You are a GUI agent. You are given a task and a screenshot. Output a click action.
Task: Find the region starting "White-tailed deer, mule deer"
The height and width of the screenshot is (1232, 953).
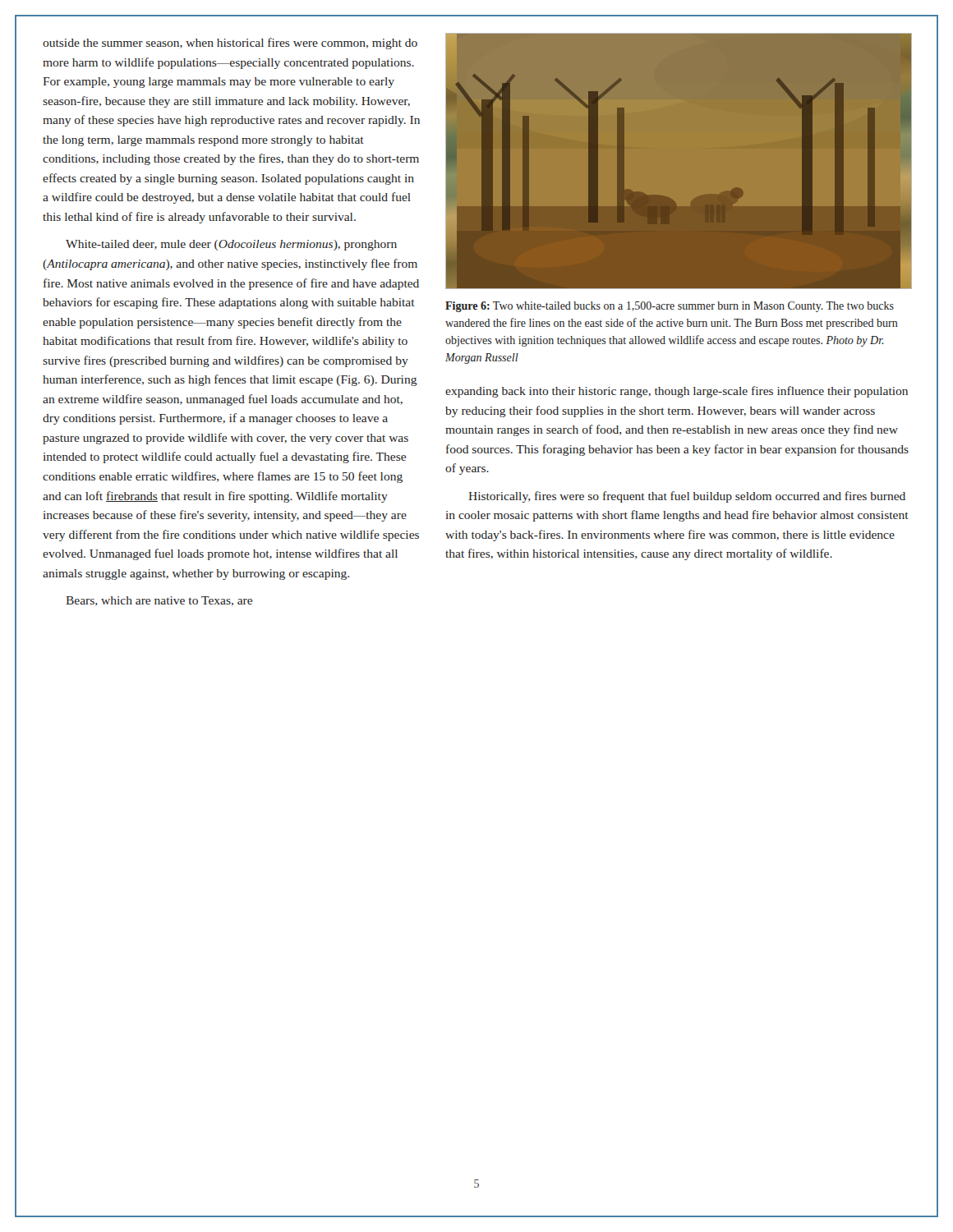[x=232, y=409]
